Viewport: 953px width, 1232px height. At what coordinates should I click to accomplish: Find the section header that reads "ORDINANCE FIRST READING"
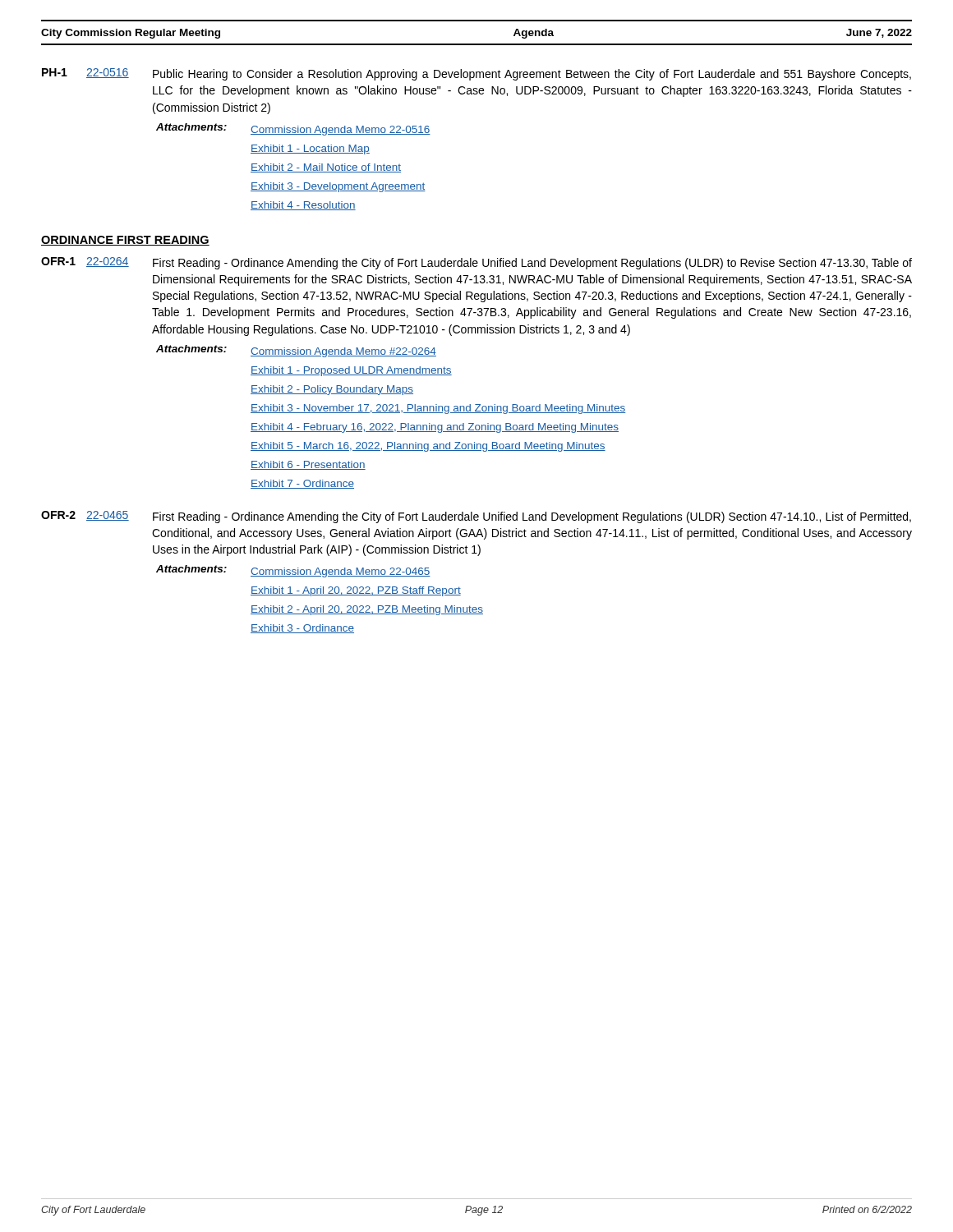pyautogui.click(x=125, y=240)
